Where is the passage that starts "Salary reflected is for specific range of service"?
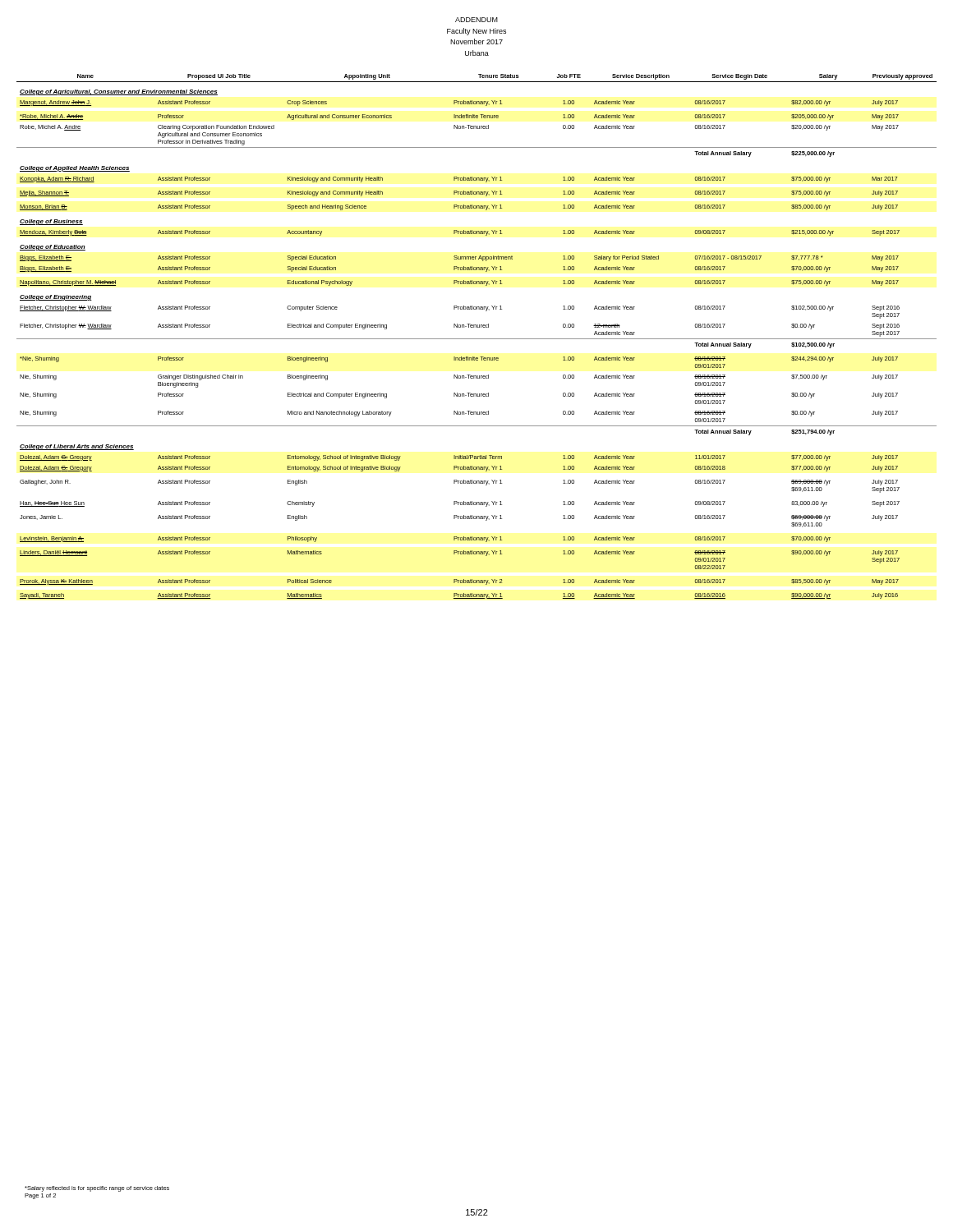953x1232 pixels. point(97,1192)
